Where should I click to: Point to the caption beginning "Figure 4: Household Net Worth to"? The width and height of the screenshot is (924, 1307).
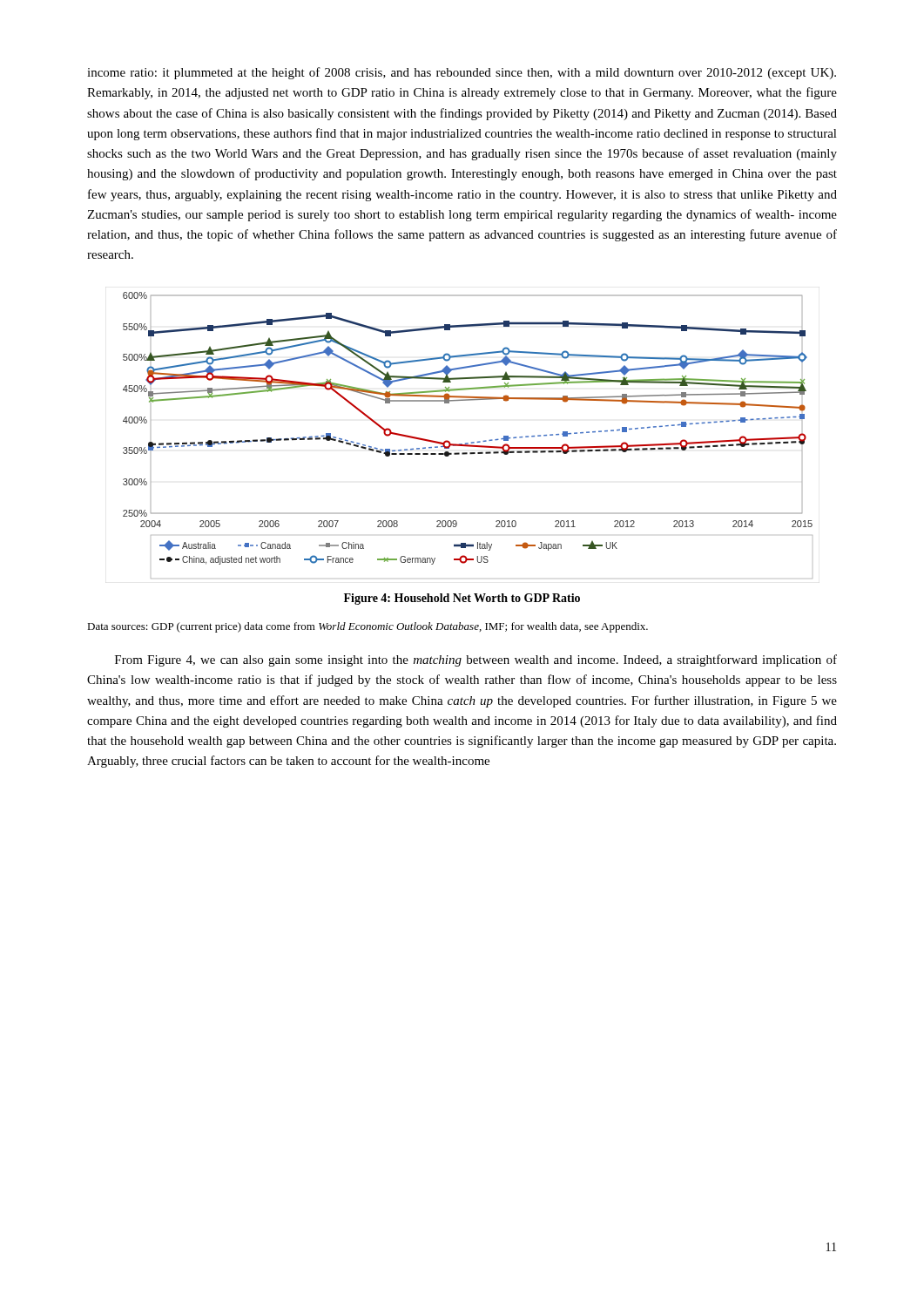pos(462,598)
